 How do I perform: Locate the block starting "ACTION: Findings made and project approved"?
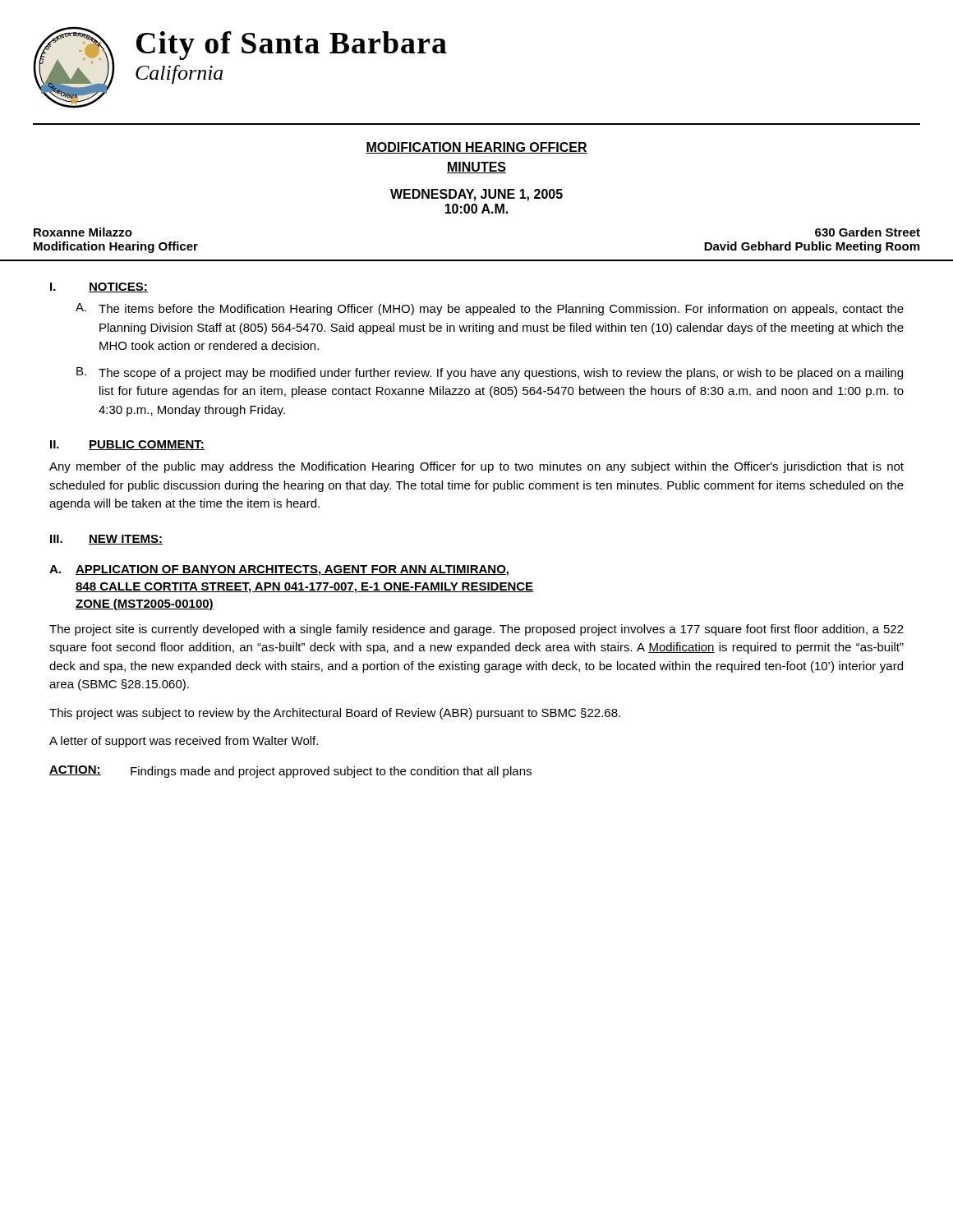point(291,771)
